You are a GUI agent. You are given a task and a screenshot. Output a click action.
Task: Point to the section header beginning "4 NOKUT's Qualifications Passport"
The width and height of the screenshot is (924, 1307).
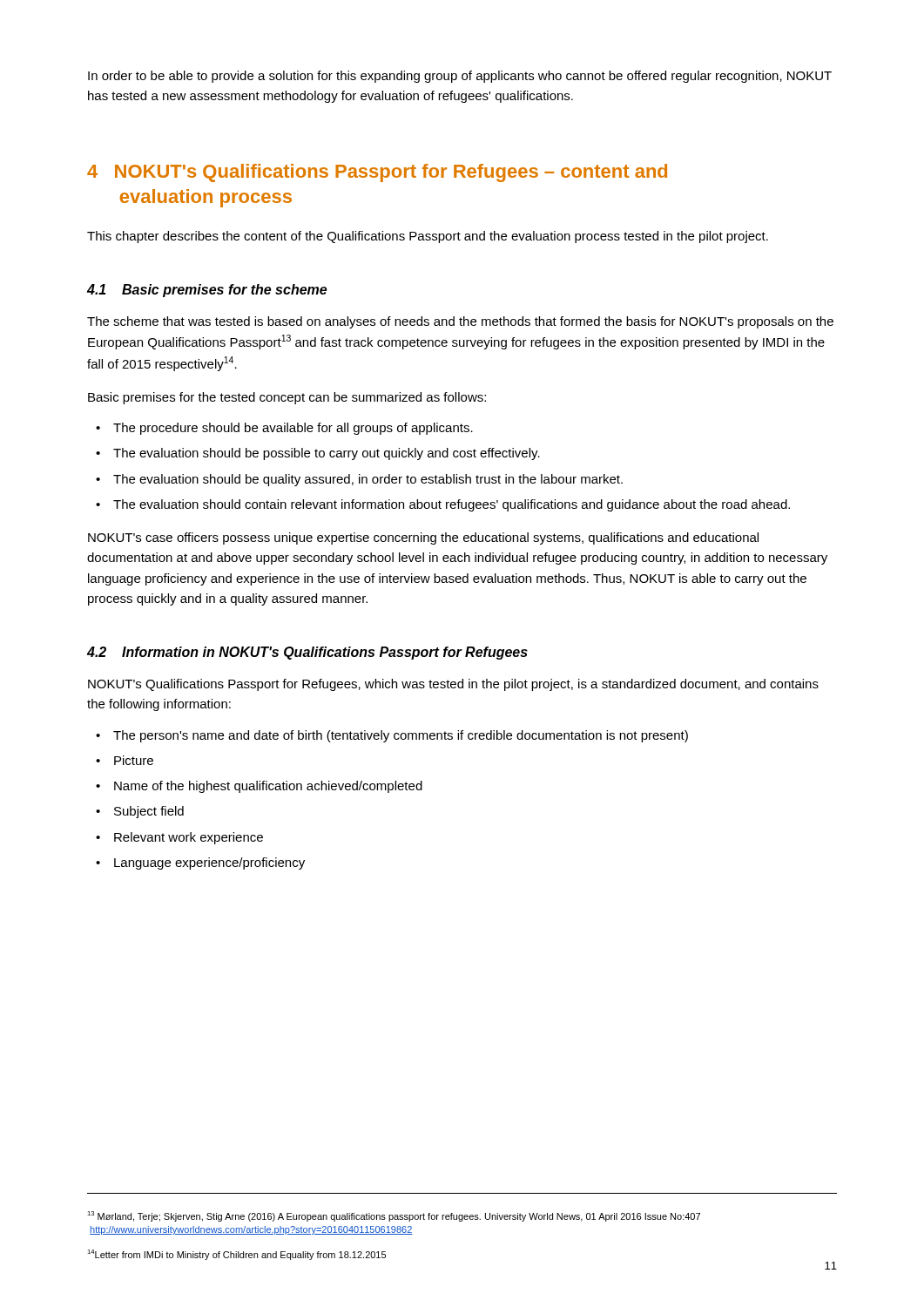(462, 184)
